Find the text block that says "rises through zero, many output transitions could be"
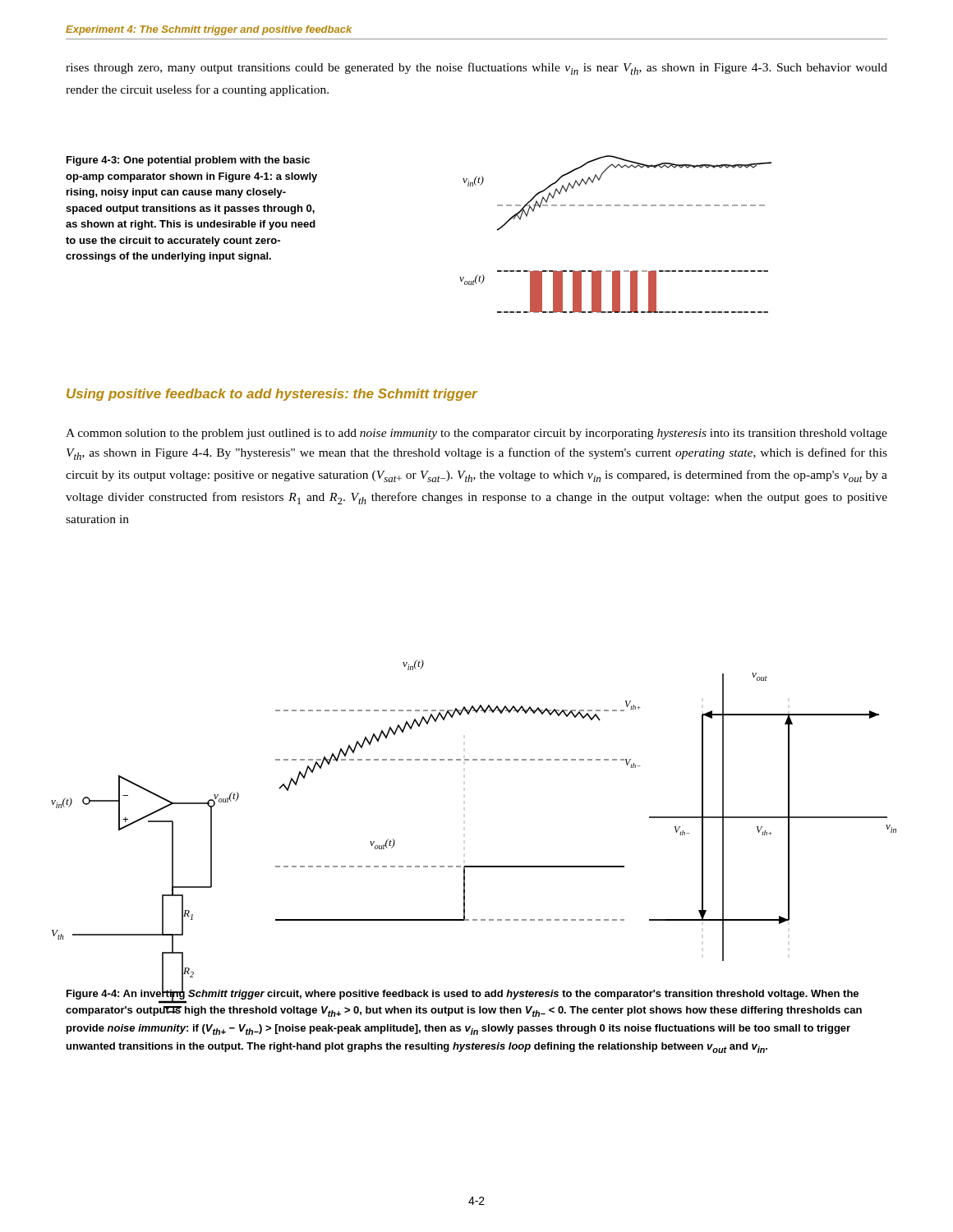Image resolution: width=953 pixels, height=1232 pixels. 476,78
